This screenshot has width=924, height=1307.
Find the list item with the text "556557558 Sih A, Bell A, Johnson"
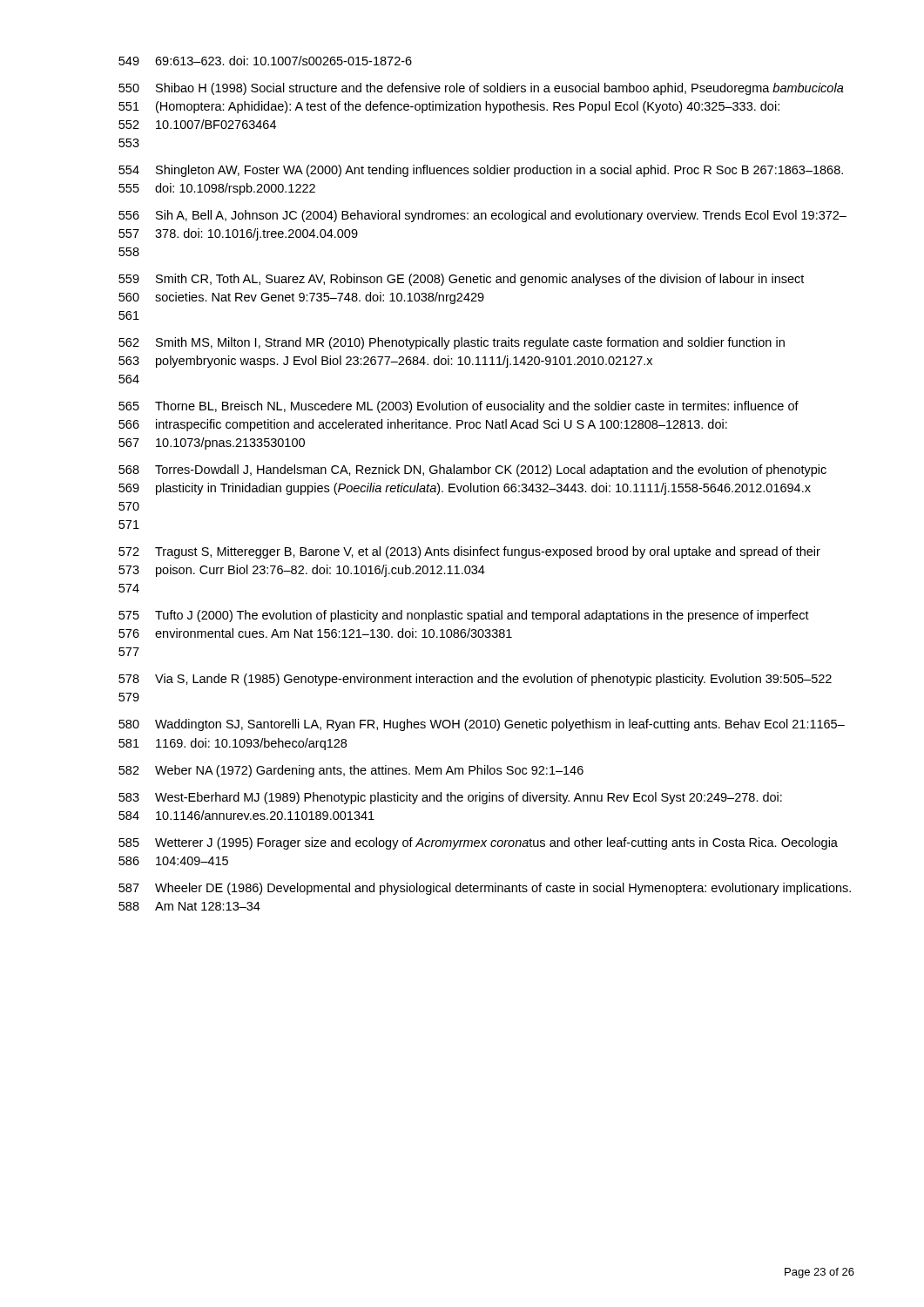pyautogui.click(x=482, y=216)
